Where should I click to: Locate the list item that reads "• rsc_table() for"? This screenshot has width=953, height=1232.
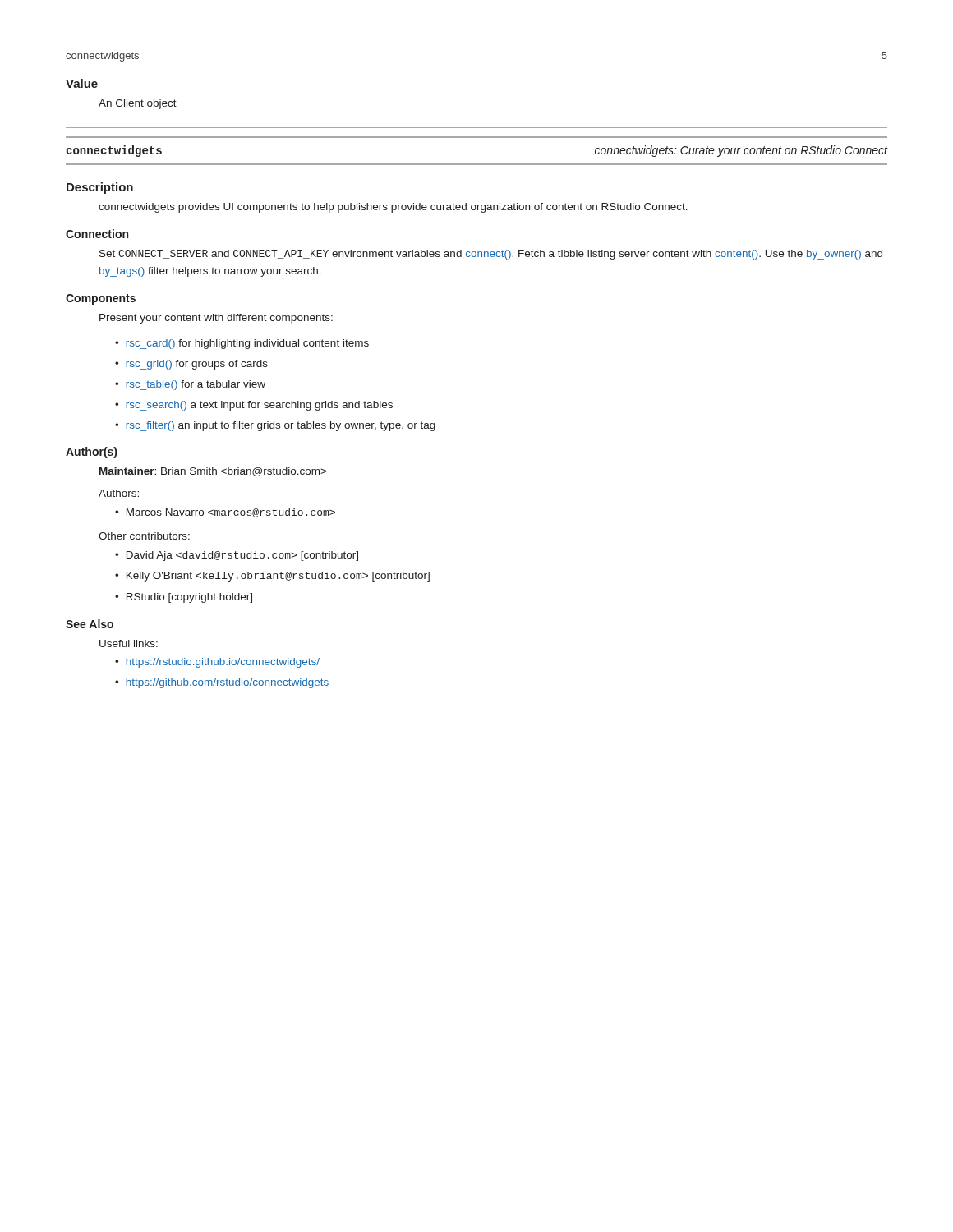[190, 385]
